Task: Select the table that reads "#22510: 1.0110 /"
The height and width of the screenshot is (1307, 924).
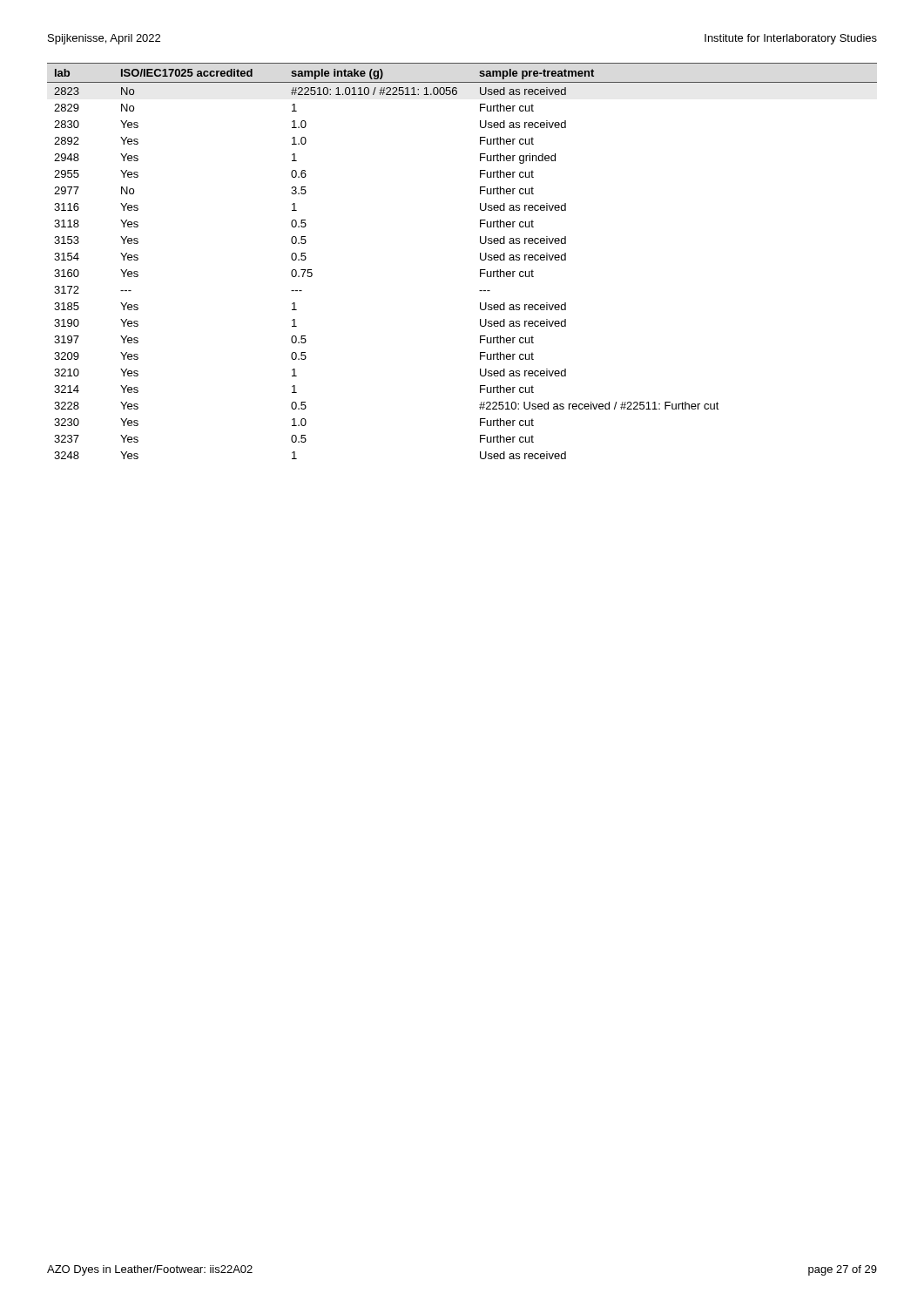Action: tap(462, 263)
